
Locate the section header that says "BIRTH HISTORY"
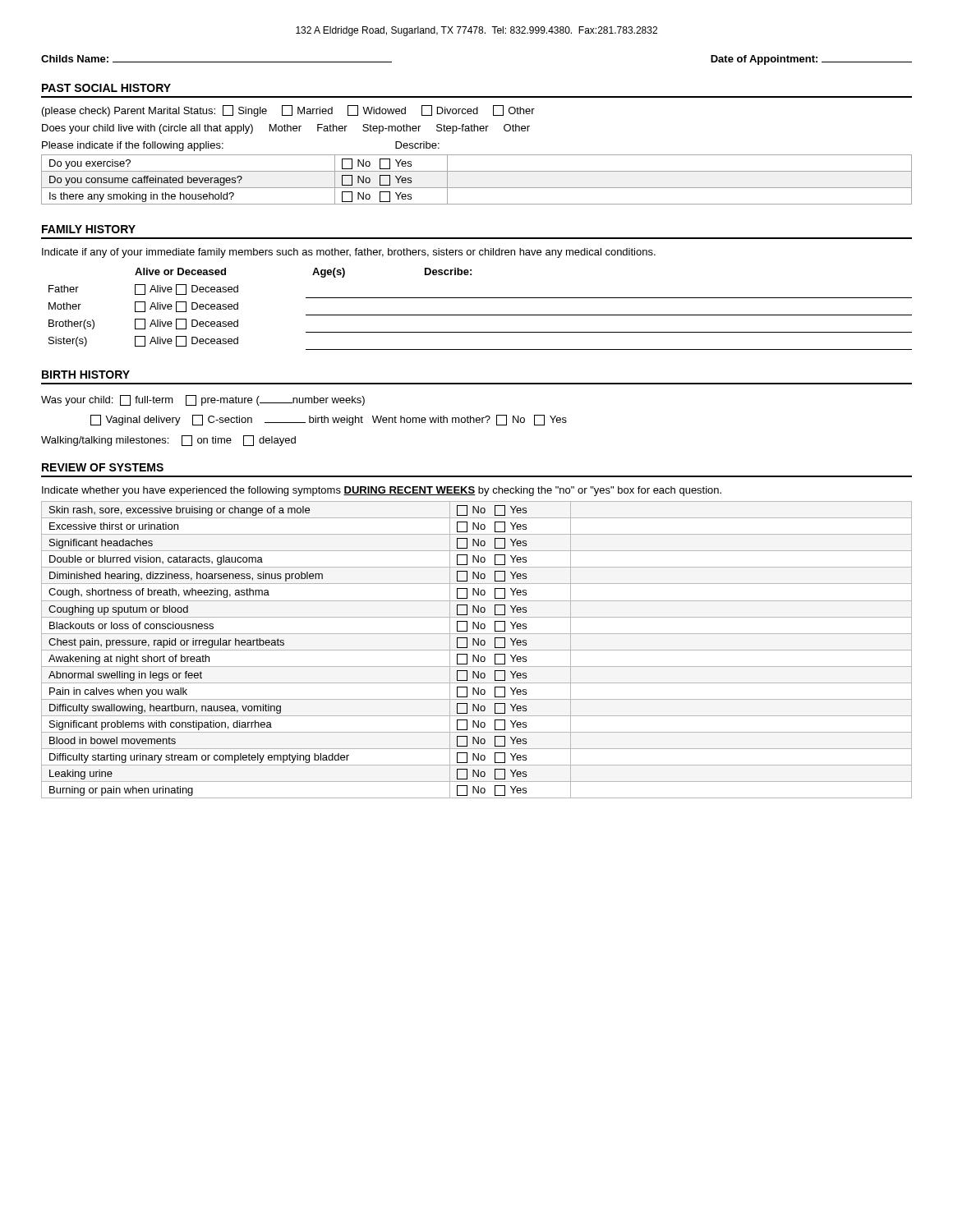(85, 374)
